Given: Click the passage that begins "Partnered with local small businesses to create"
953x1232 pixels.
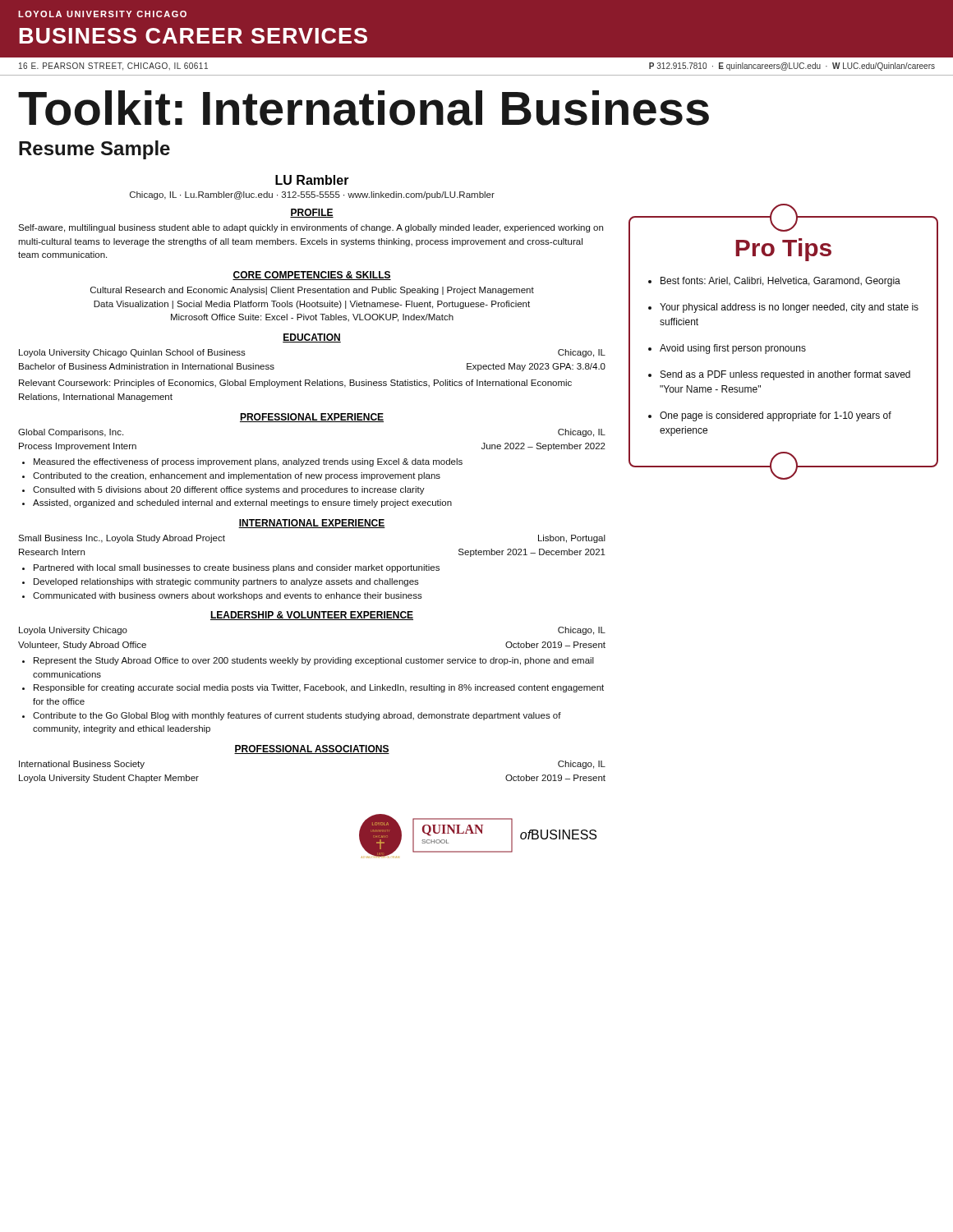Looking at the screenshot, I should (x=236, y=568).
